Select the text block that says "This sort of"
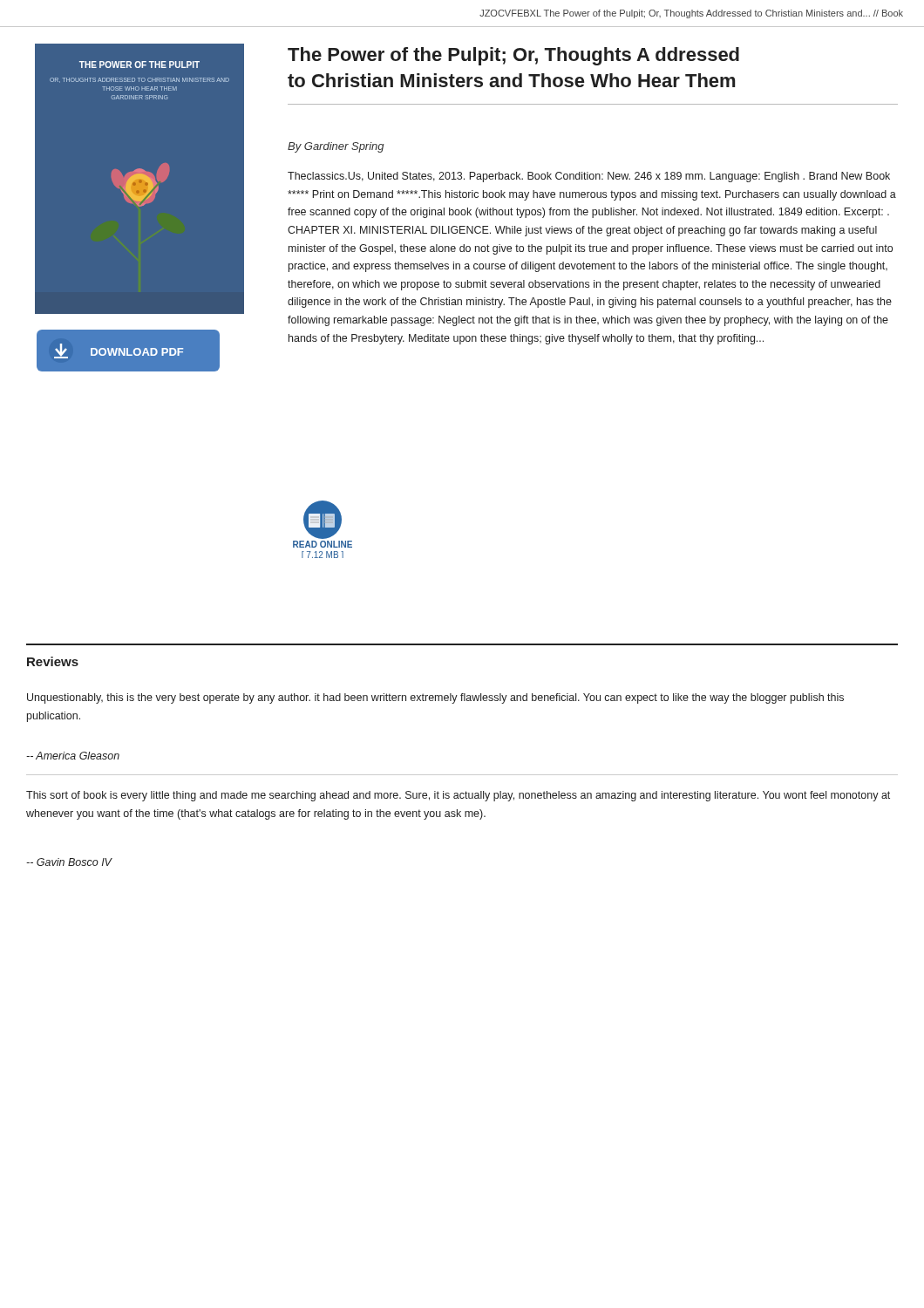The height and width of the screenshot is (1308, 924). [x=458, y=804]
